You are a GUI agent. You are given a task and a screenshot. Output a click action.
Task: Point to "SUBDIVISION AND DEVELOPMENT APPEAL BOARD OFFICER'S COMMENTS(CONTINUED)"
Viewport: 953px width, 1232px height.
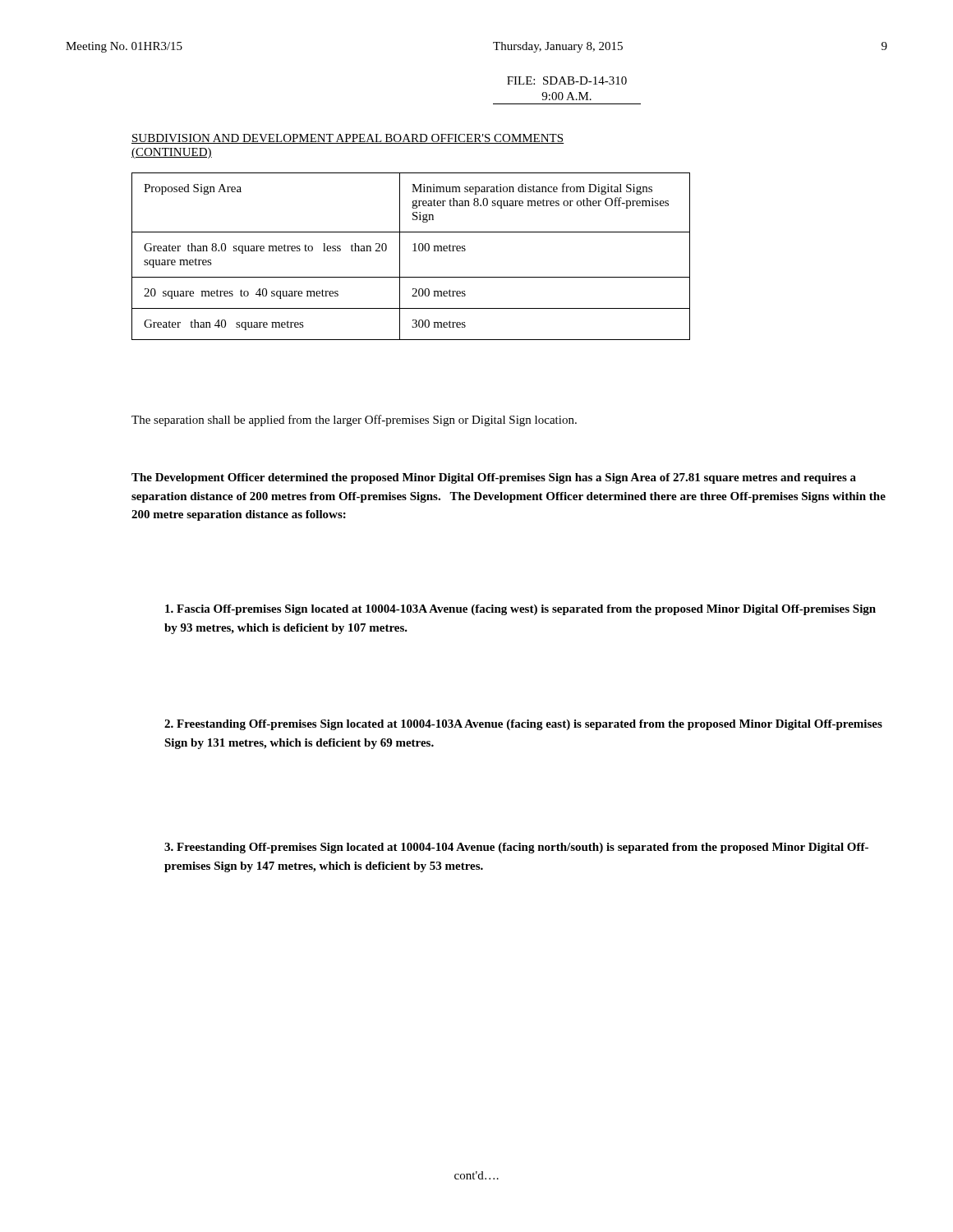tap(348, 145)
